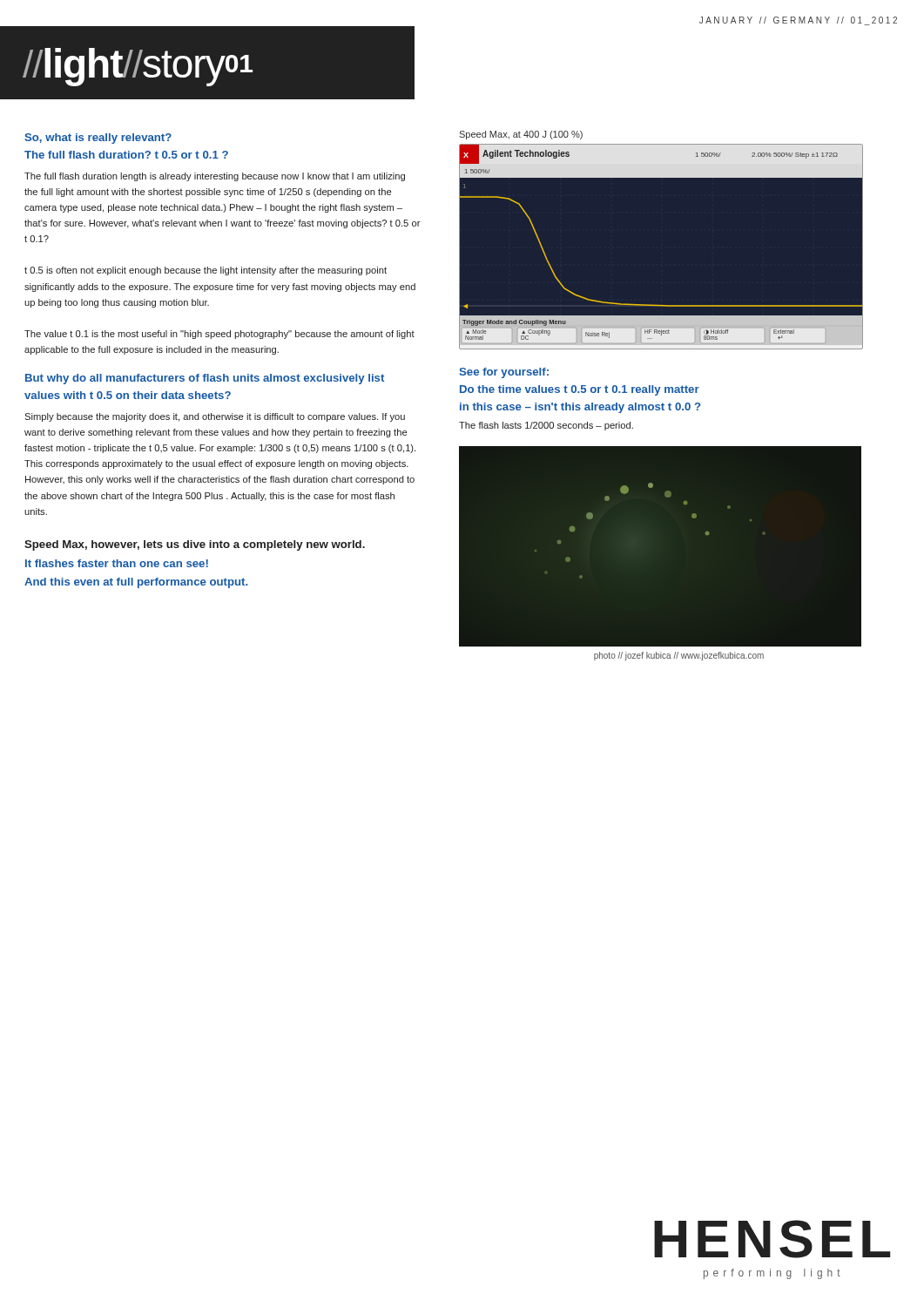Screen dimensions: 1307x924
Task: Point to "photo // jozef kubica // www.jozefkubica.com"
Action: coord(679,656)
